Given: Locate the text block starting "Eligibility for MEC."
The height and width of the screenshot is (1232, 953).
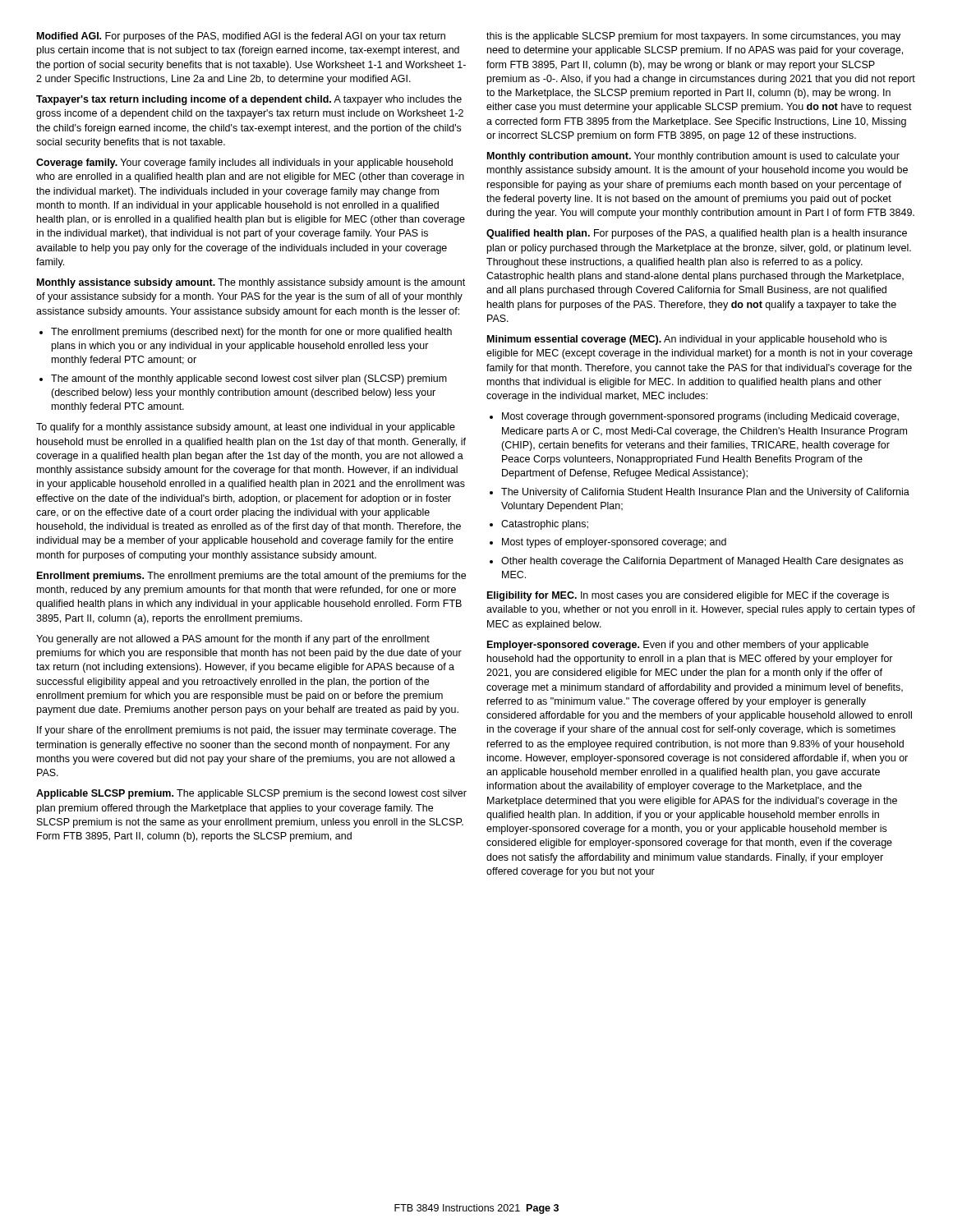Looking at the screenshot, I should click(702, 610).
